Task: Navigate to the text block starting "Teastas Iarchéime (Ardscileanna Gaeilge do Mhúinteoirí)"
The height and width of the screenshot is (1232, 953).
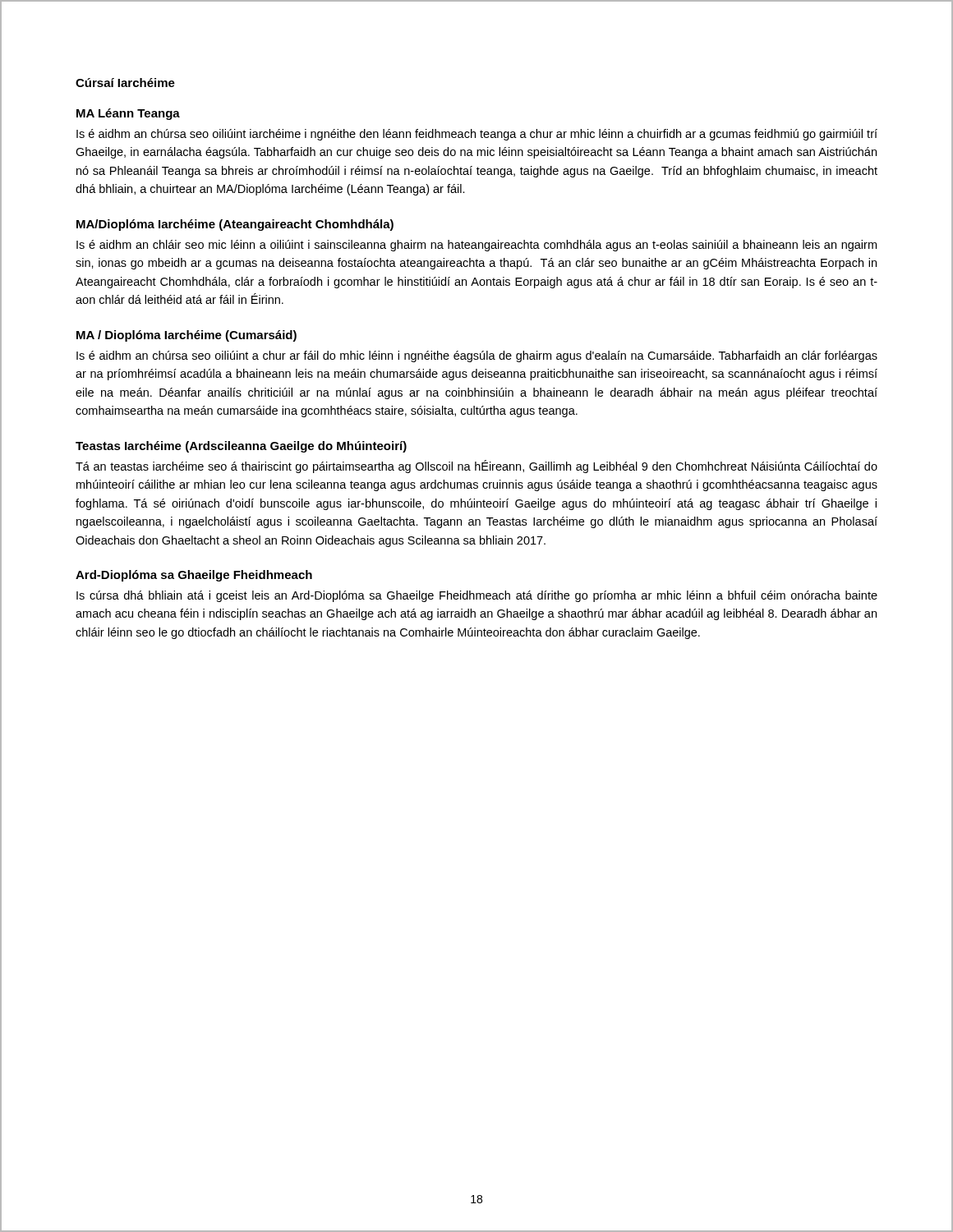Action: pyautogui.click(x=241, y=445)
